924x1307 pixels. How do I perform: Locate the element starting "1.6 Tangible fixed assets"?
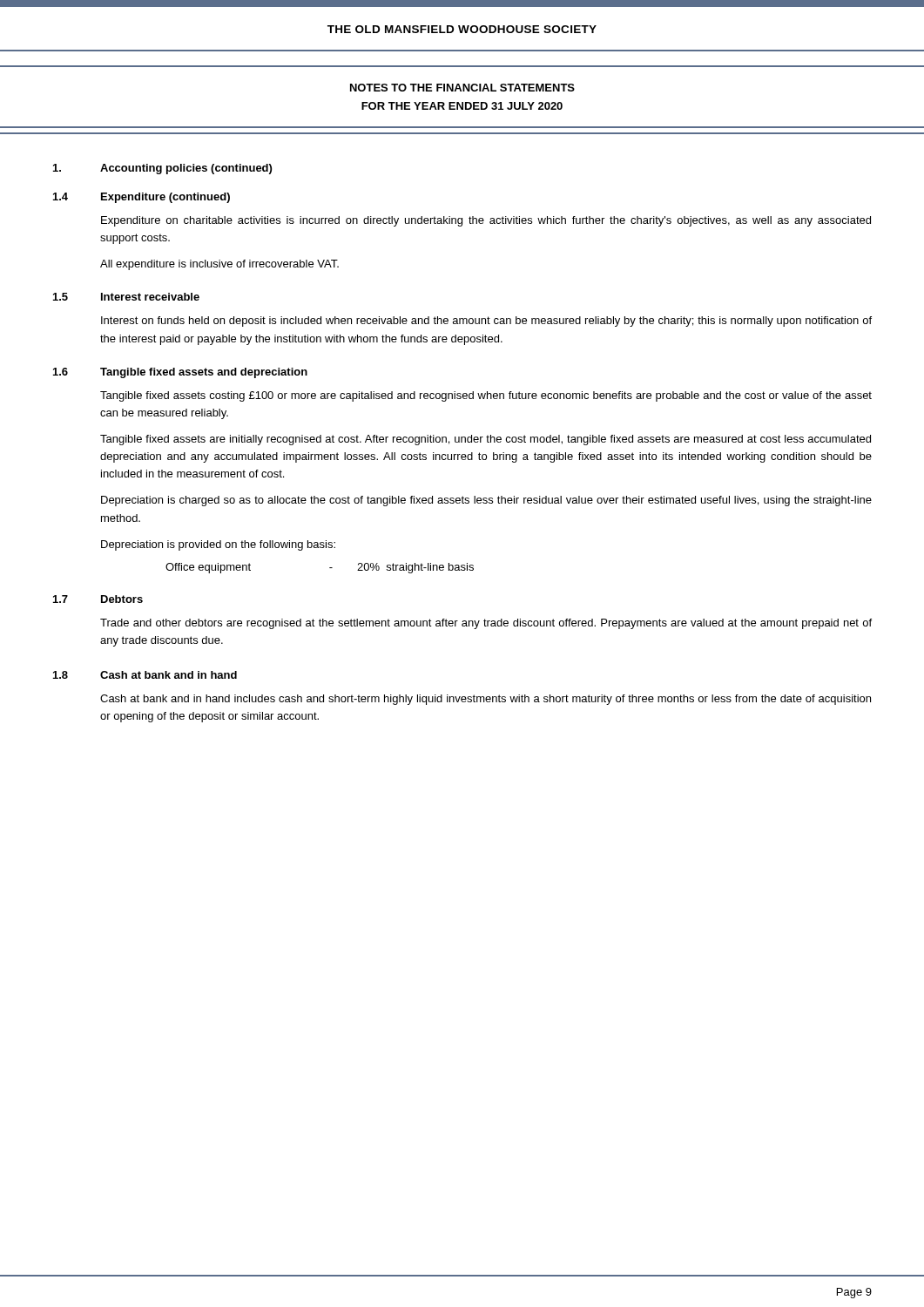tap(180, 373)
